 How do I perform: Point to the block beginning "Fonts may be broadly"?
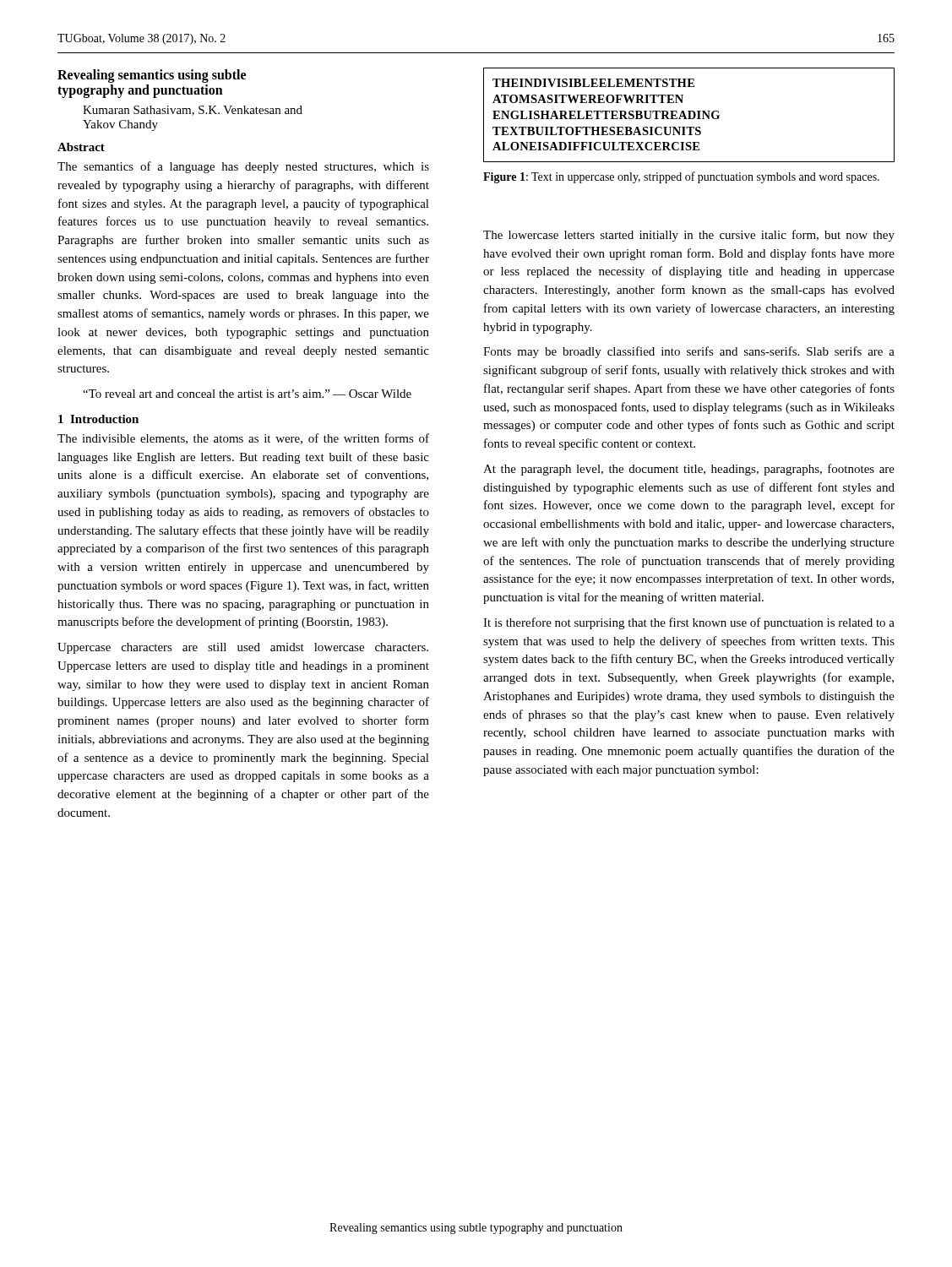pyautogui.click(x=689, y=398)
